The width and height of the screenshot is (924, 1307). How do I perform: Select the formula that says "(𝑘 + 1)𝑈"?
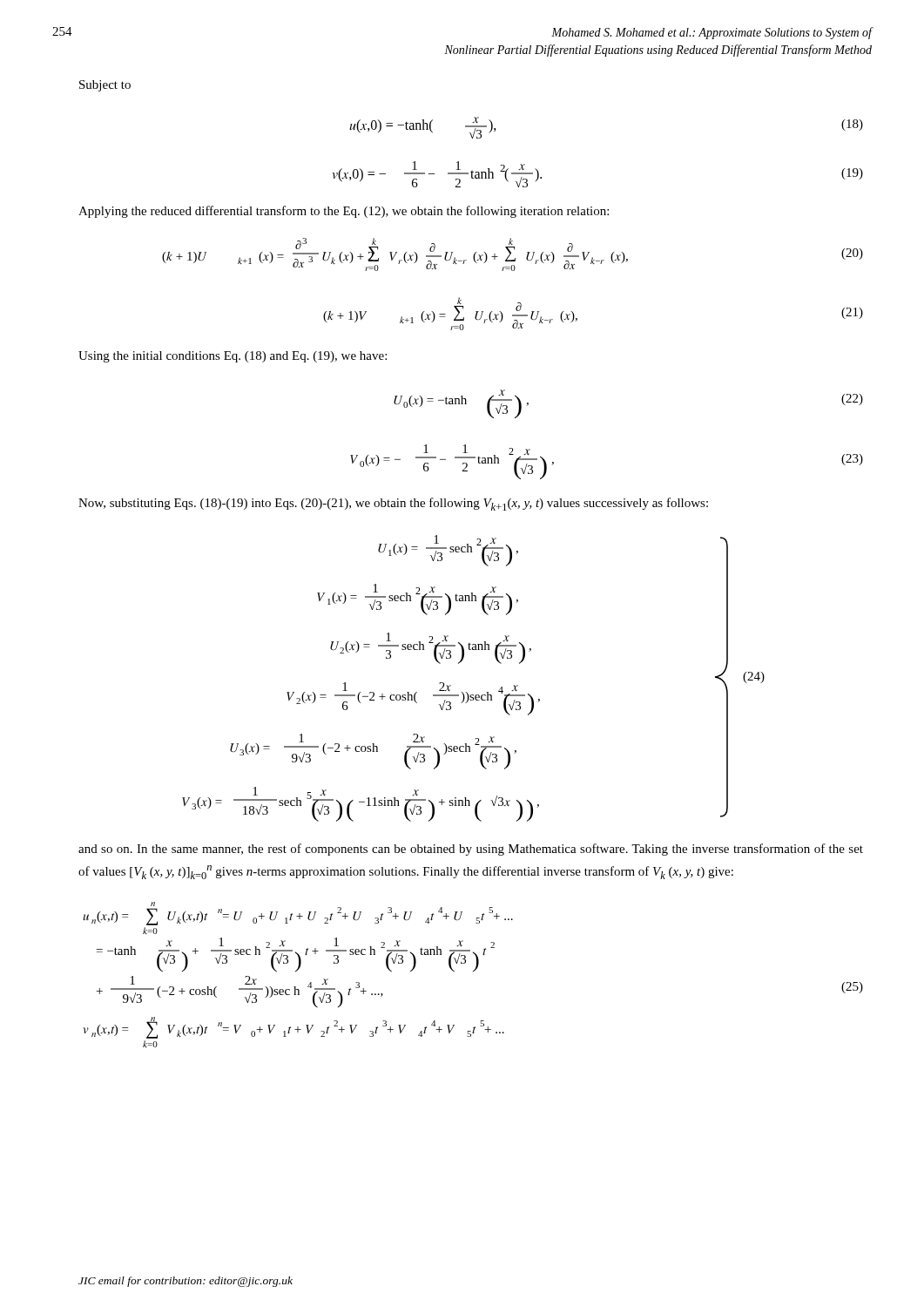(510, 253)
